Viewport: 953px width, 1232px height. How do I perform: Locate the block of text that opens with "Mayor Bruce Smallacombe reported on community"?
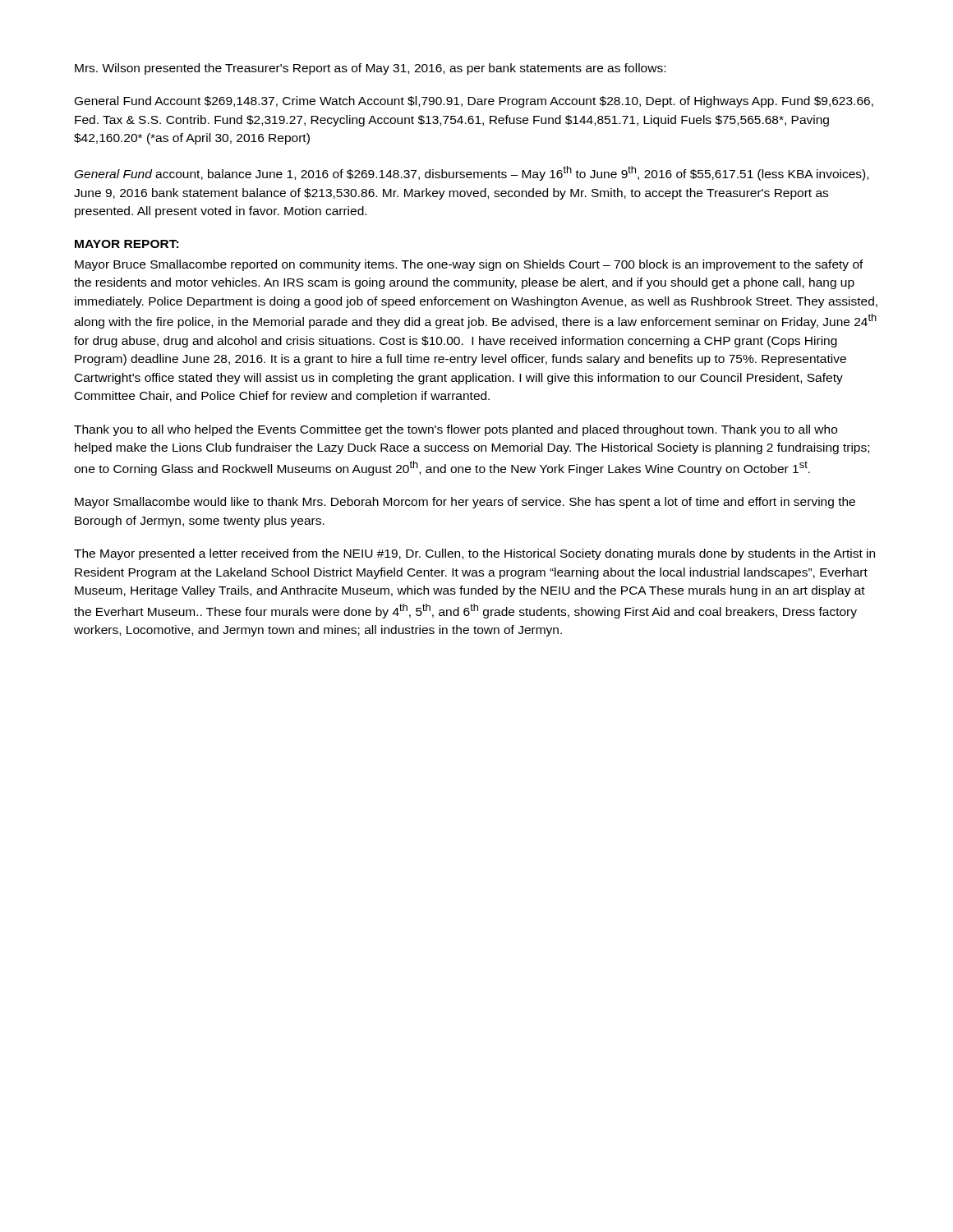coord(476,330)
